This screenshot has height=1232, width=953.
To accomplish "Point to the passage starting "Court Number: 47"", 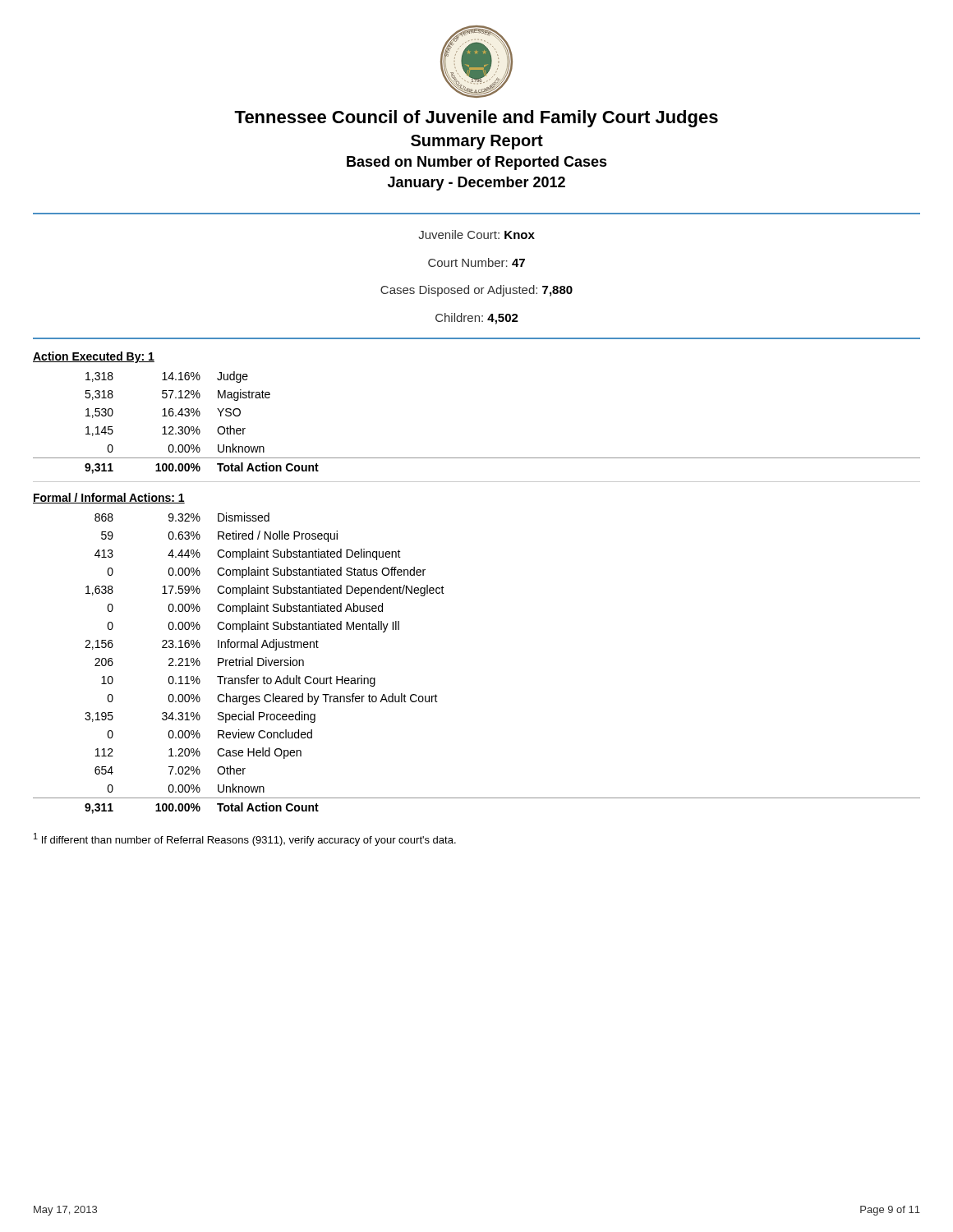I will (x=476, y=262).
